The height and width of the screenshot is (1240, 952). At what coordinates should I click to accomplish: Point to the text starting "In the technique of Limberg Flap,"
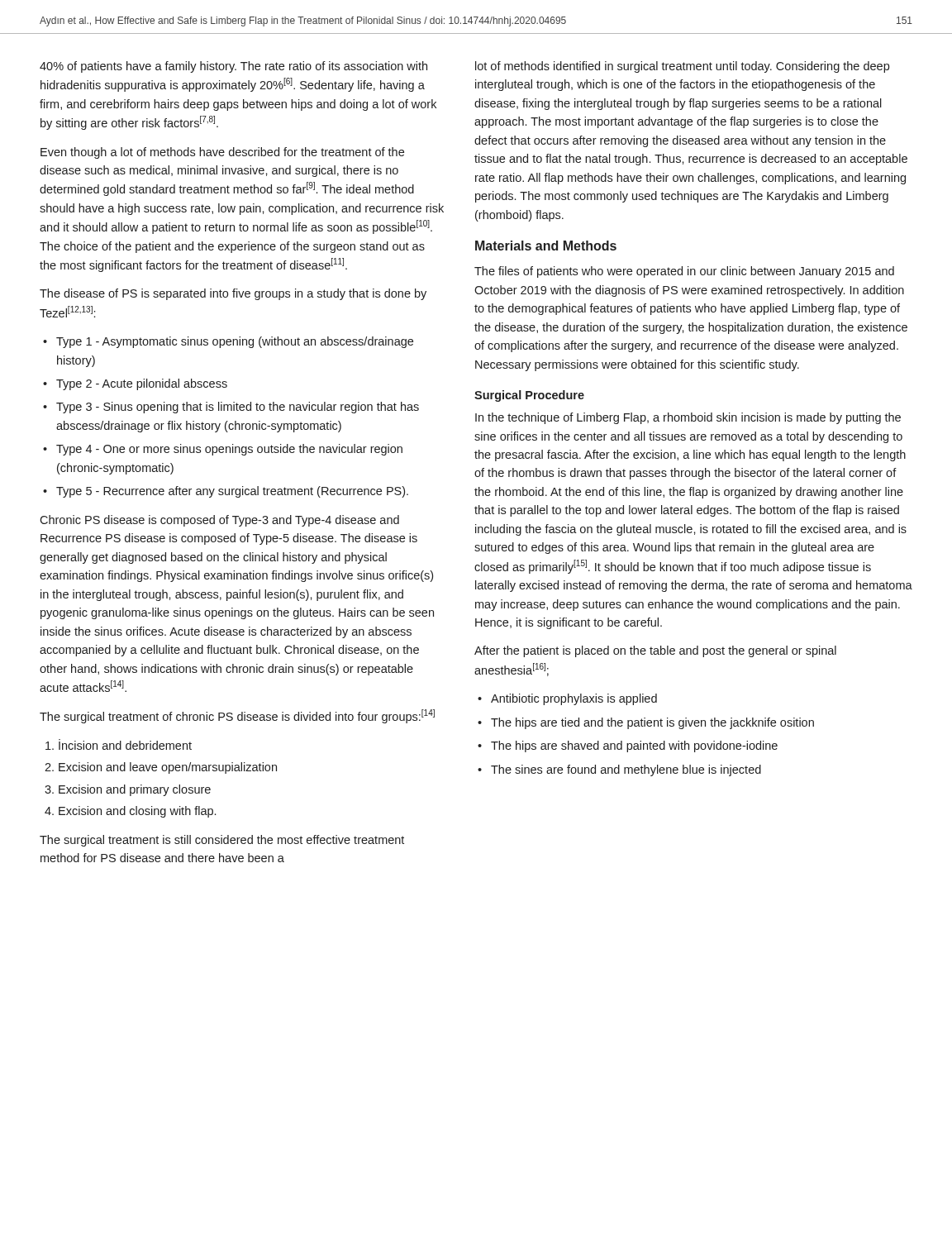(693, 520)
